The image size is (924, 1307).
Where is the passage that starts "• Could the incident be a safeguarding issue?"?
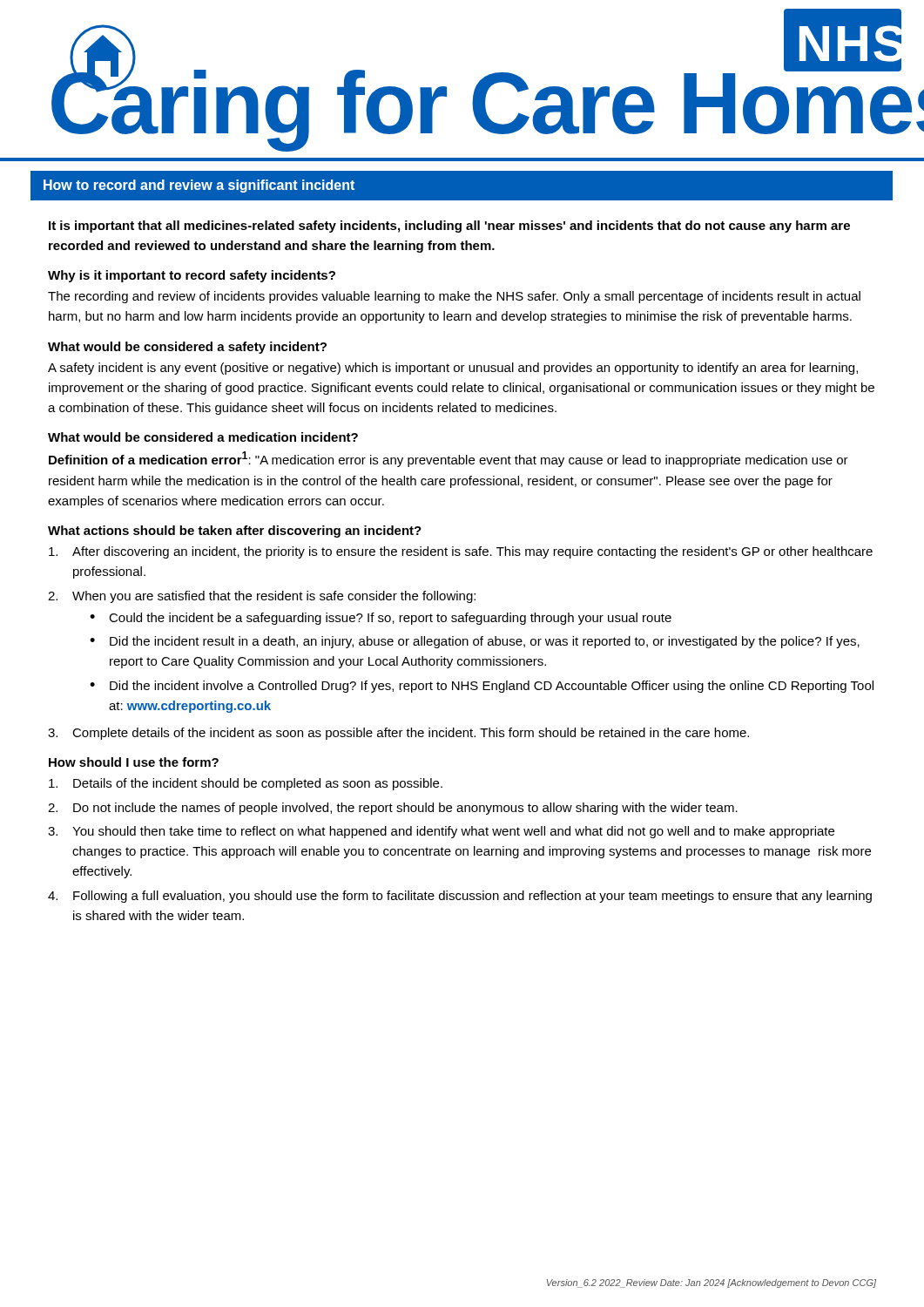point(381,617)
